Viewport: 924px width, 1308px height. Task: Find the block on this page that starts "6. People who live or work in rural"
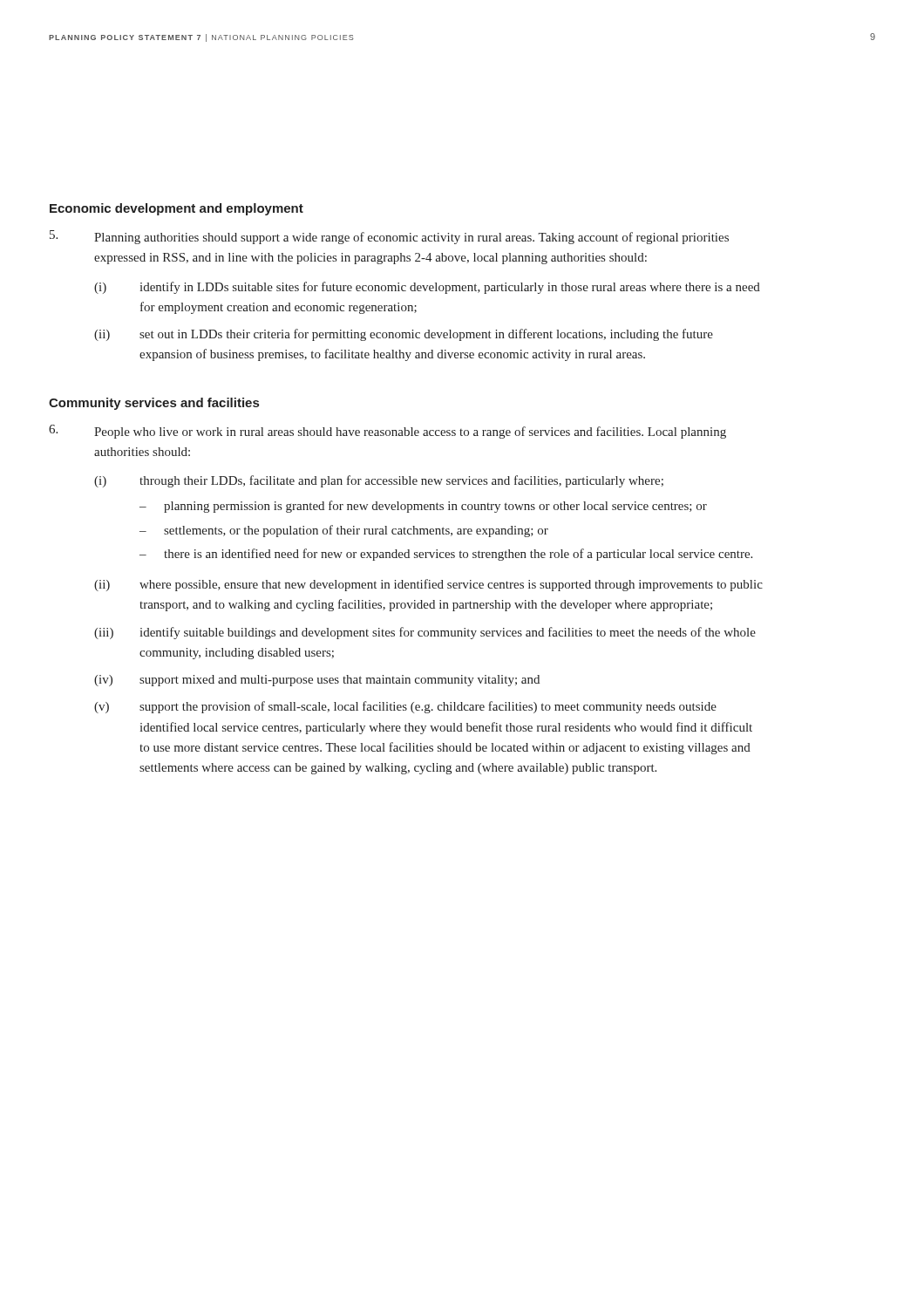(x=406, y=603)
